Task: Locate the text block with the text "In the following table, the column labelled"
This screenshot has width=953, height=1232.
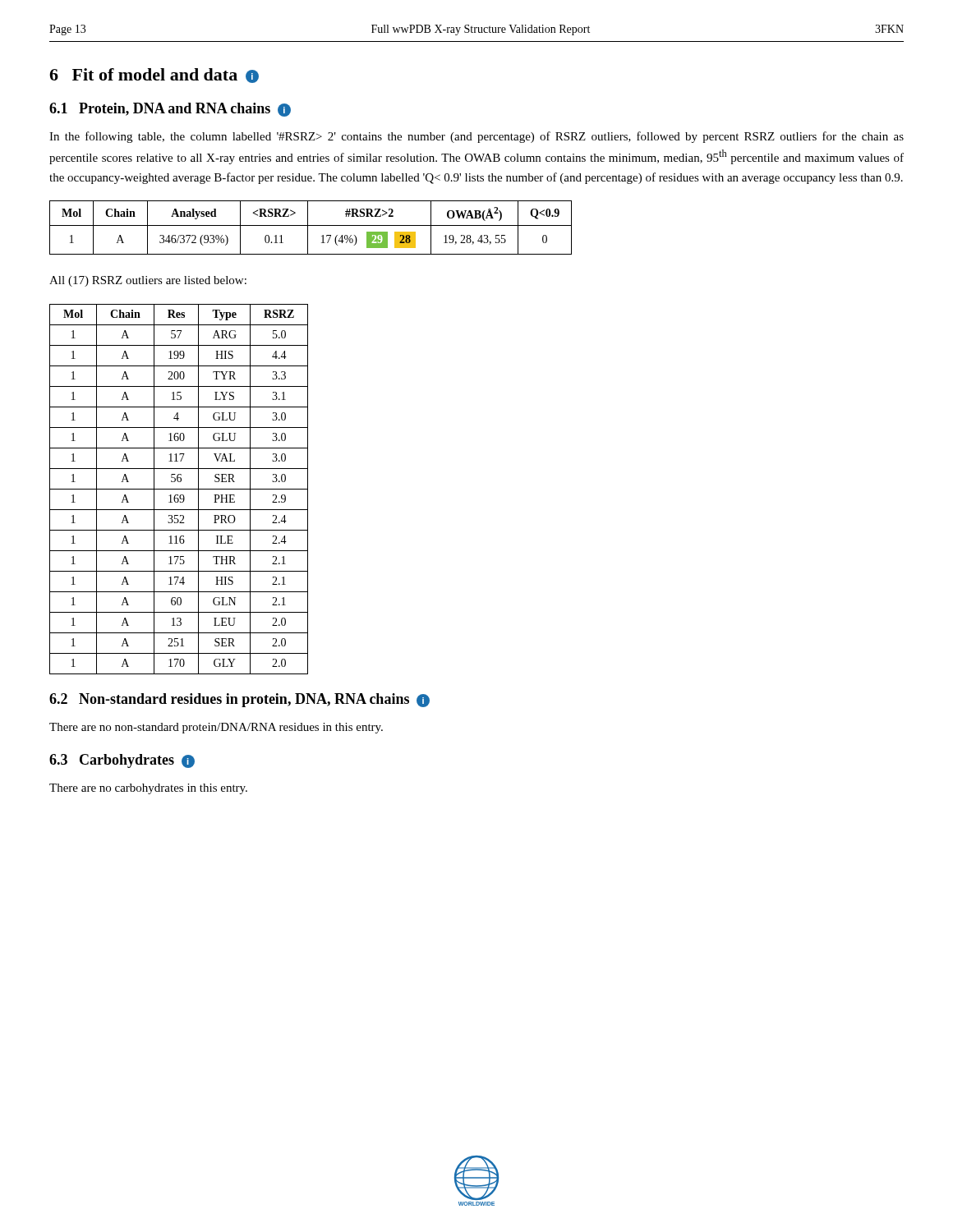Action: pyautogui.click(x=476, y=157)
